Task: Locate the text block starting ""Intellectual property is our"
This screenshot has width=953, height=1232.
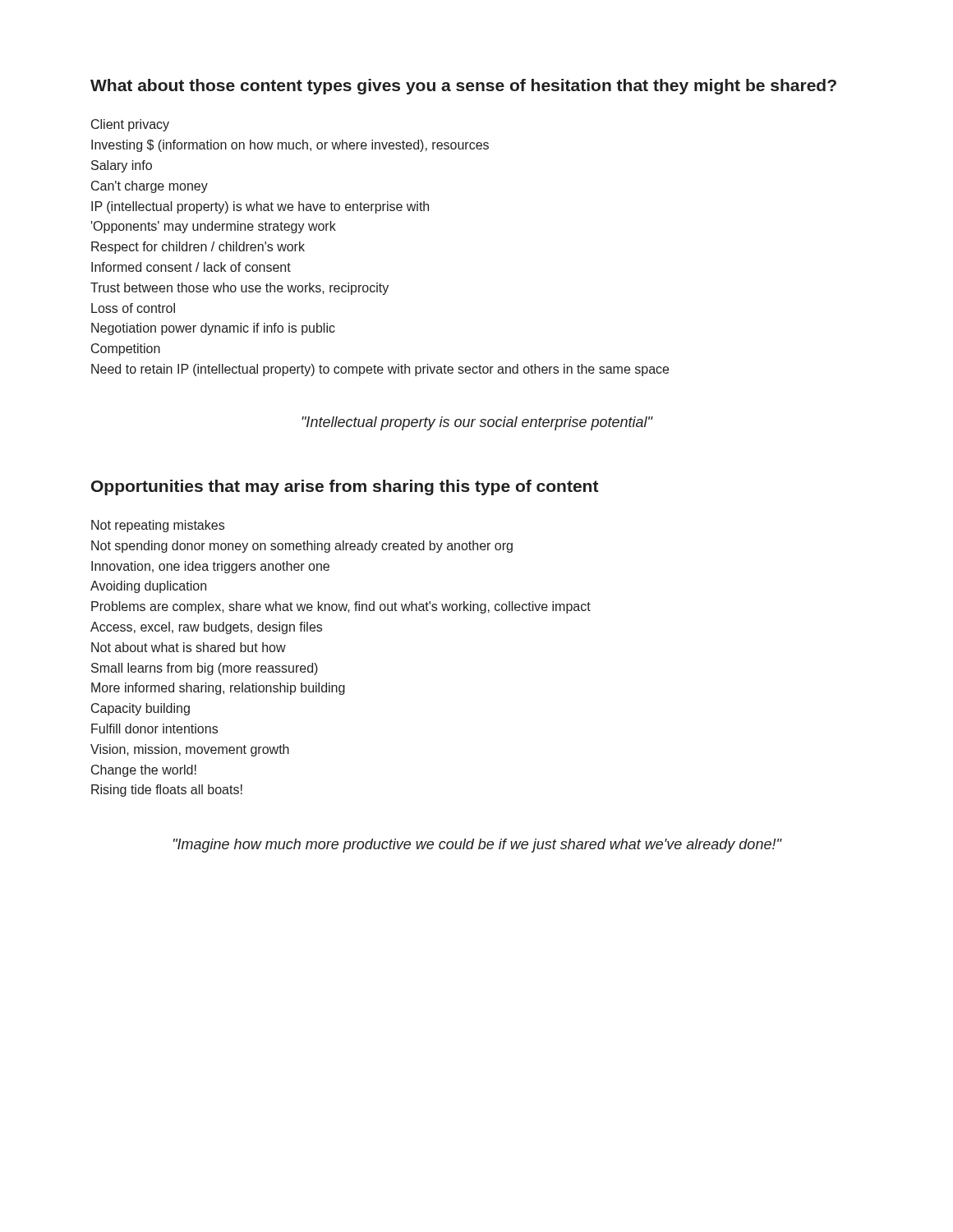Action: (476, 422)
